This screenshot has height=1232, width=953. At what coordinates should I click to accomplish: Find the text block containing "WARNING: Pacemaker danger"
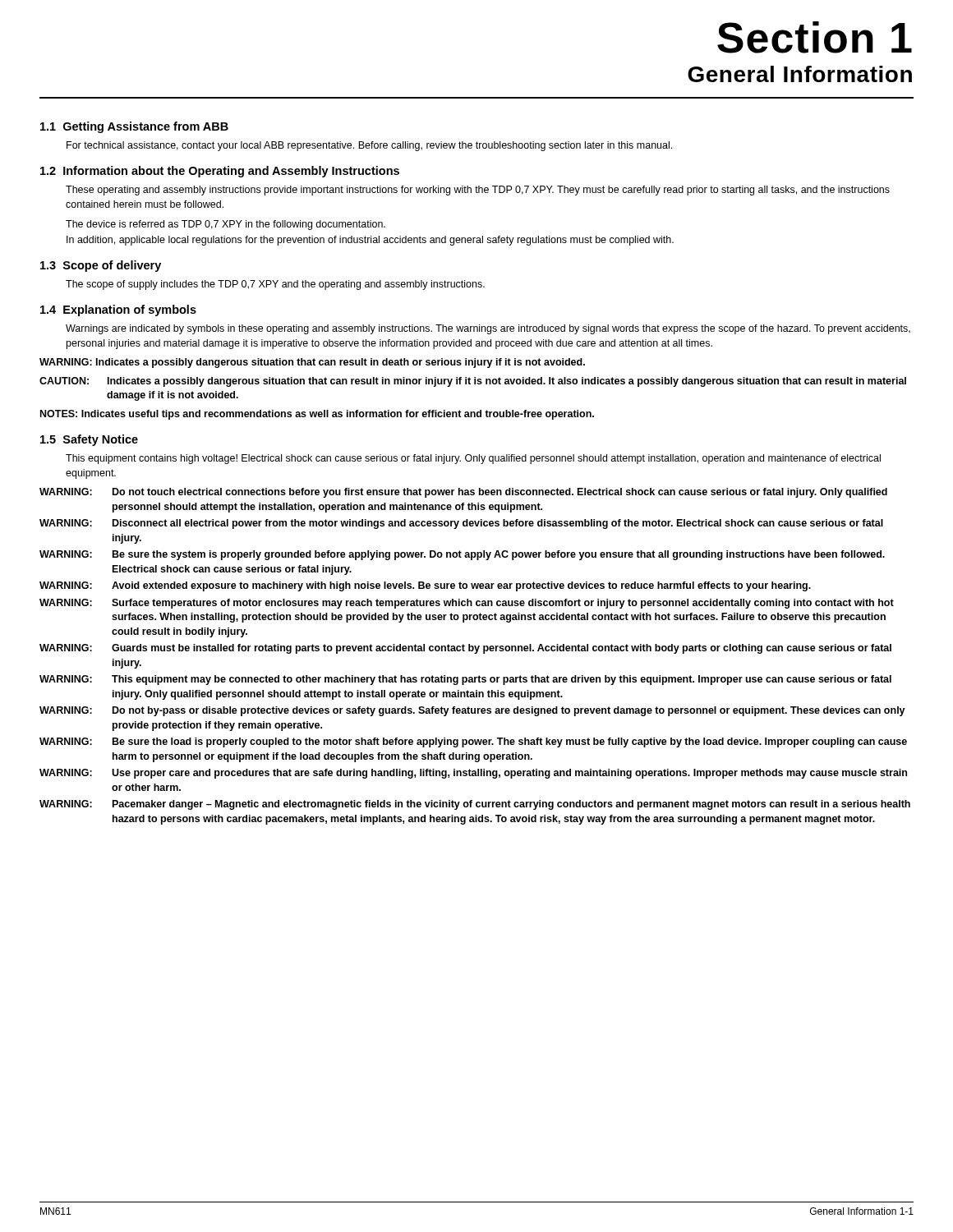tap(476, 812)
